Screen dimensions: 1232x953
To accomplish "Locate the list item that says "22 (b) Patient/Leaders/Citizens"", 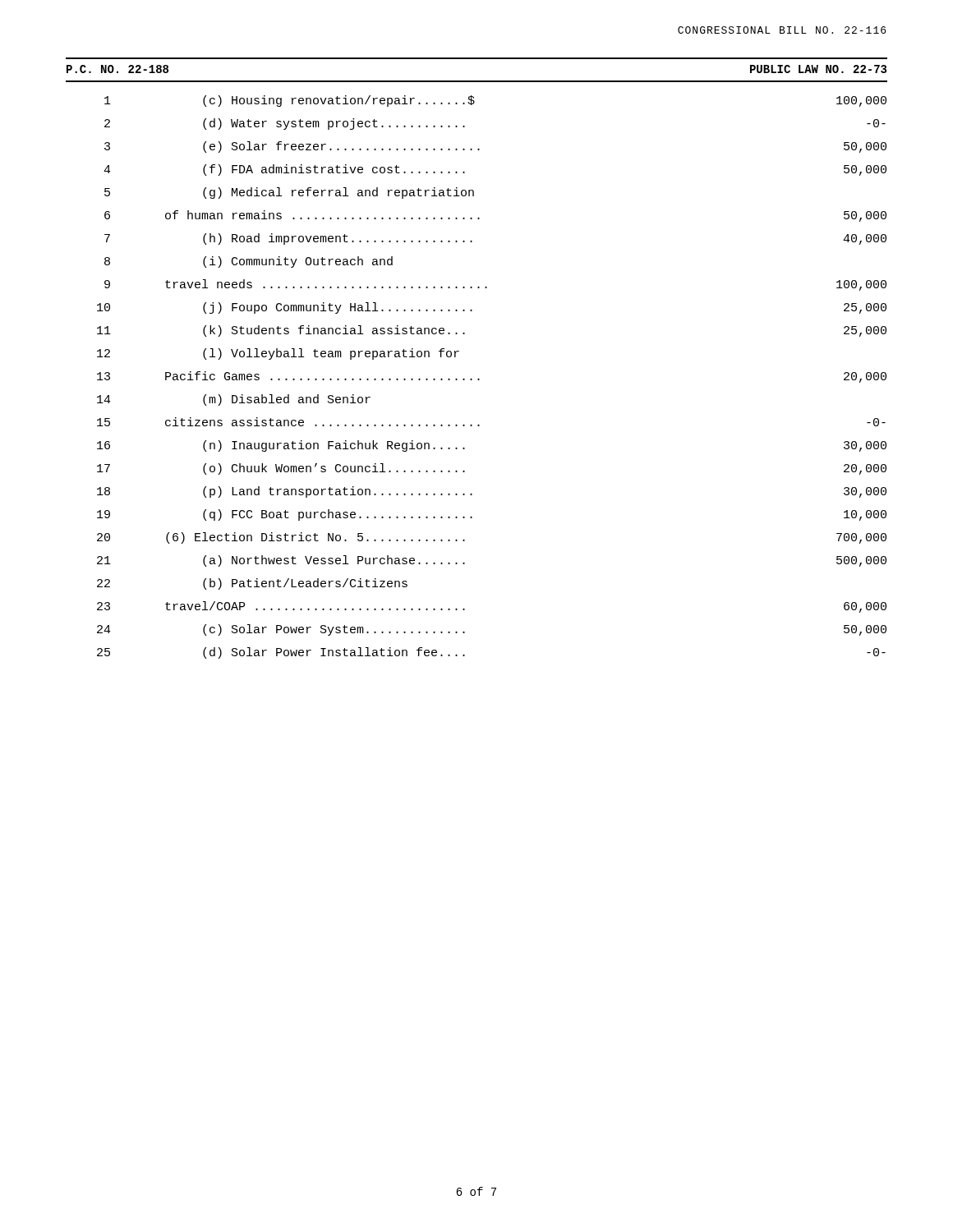I will [x=252, y=584].
